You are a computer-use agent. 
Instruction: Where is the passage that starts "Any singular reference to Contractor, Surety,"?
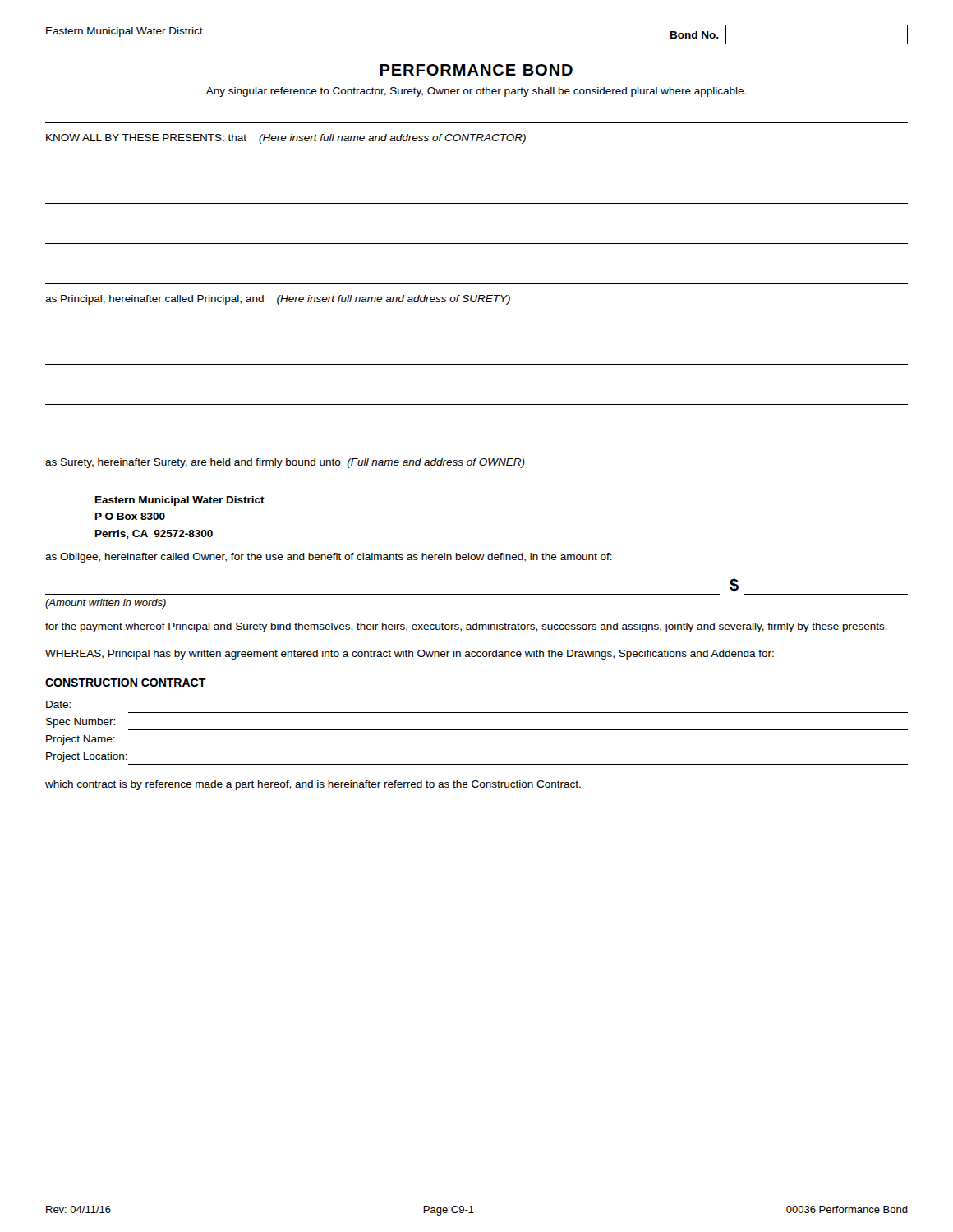[476, 91]
